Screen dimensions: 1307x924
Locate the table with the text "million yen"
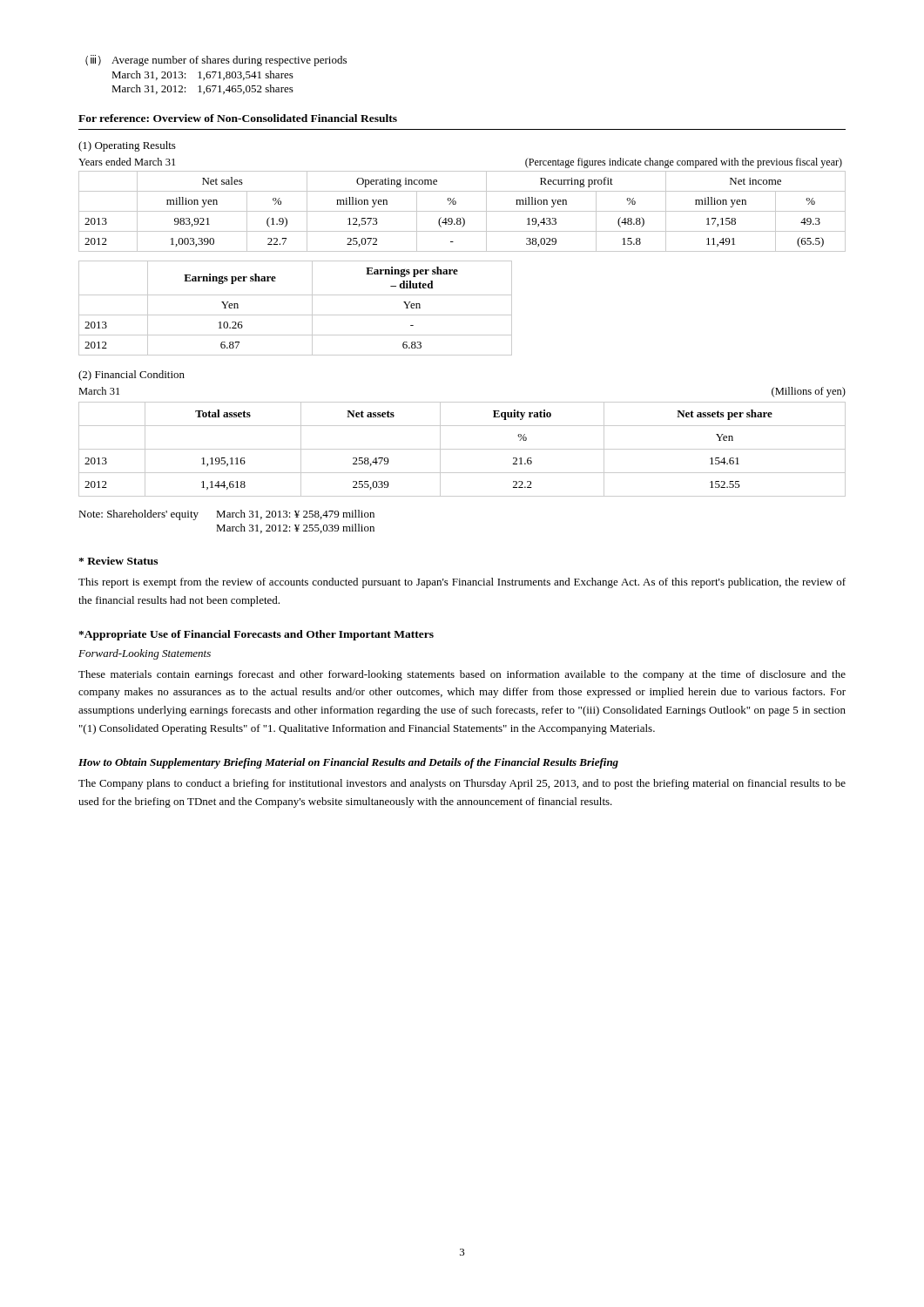point(462,256)
